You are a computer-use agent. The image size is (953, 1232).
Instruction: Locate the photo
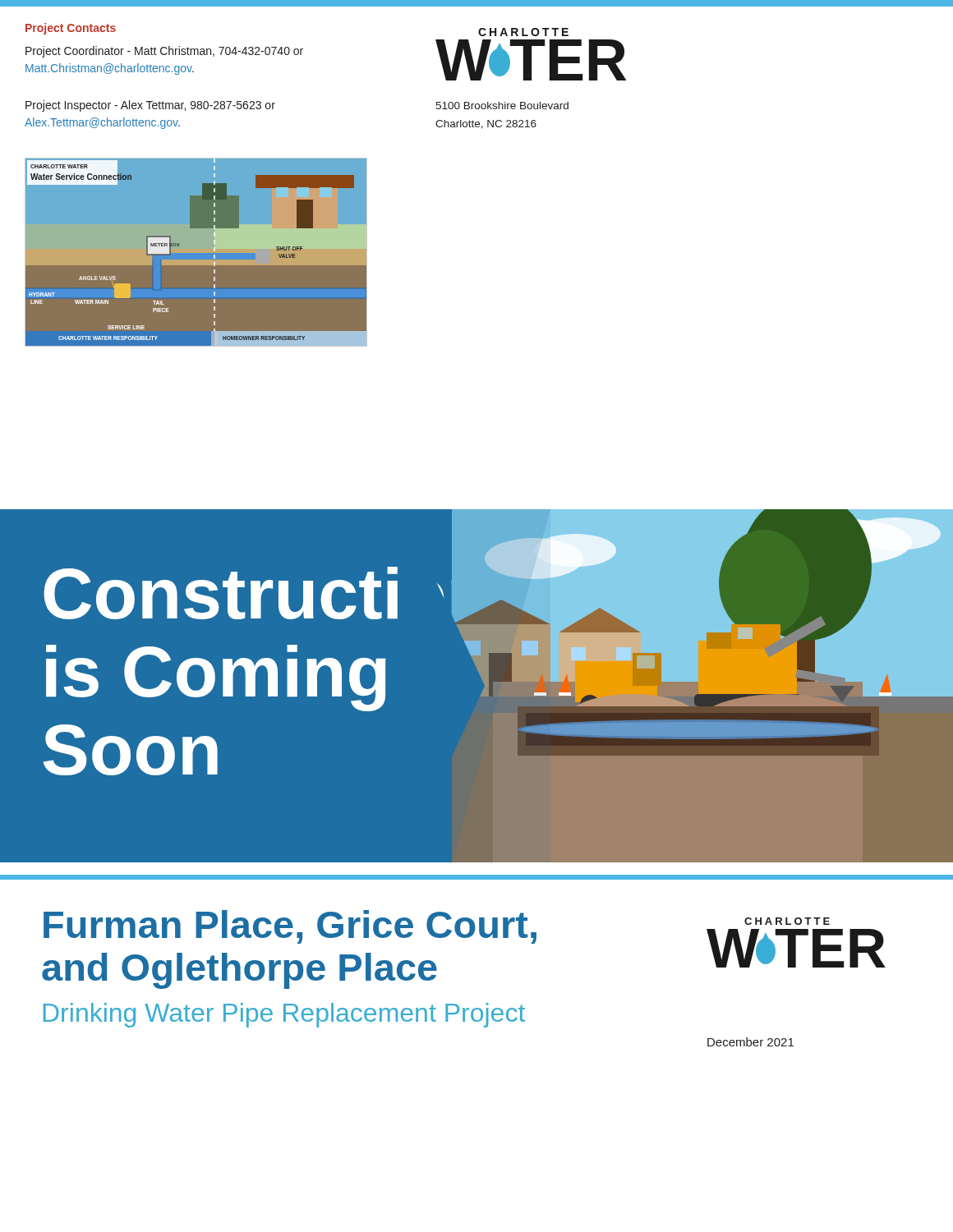(476, 686)
